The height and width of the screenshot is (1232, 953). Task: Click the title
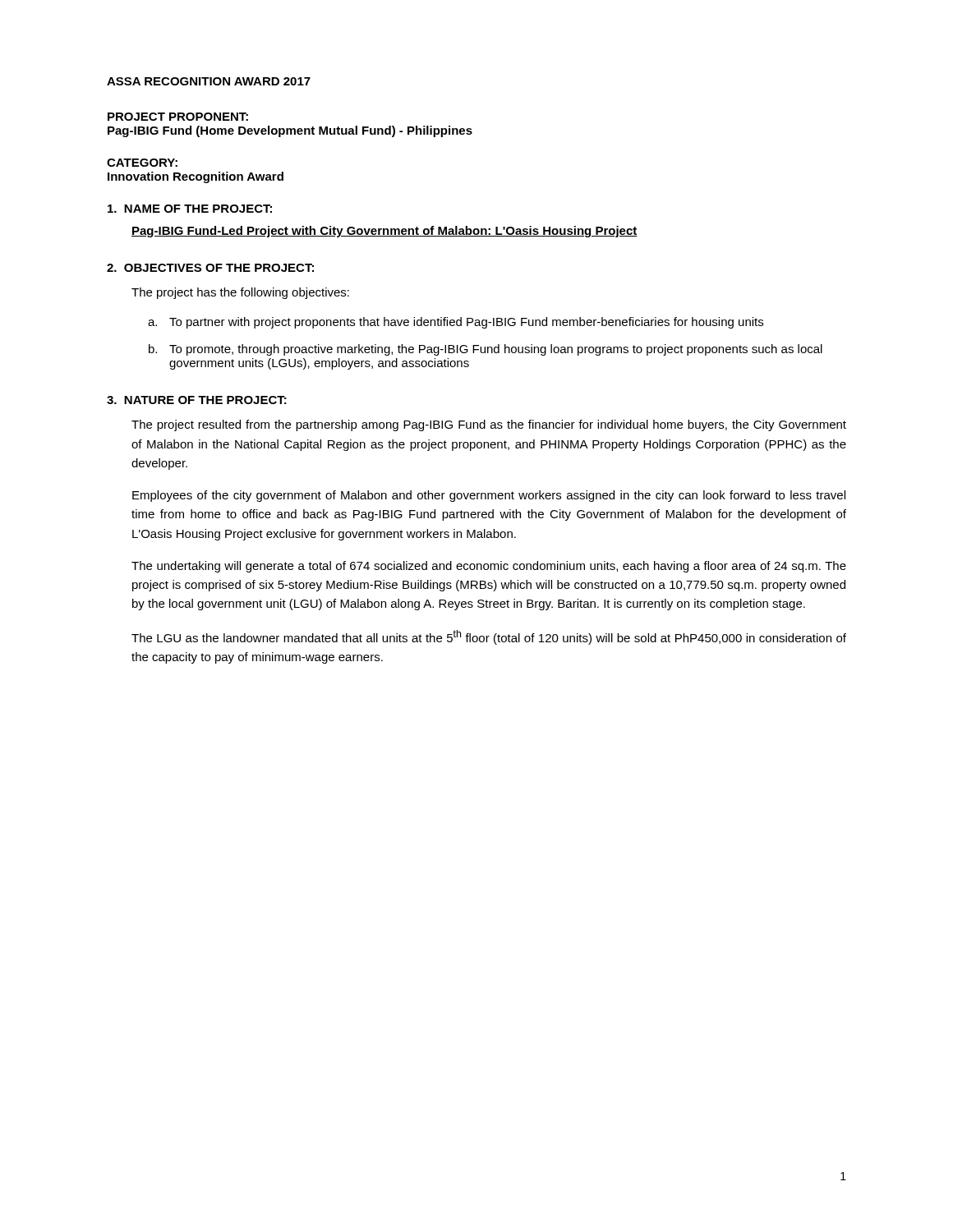384,230
